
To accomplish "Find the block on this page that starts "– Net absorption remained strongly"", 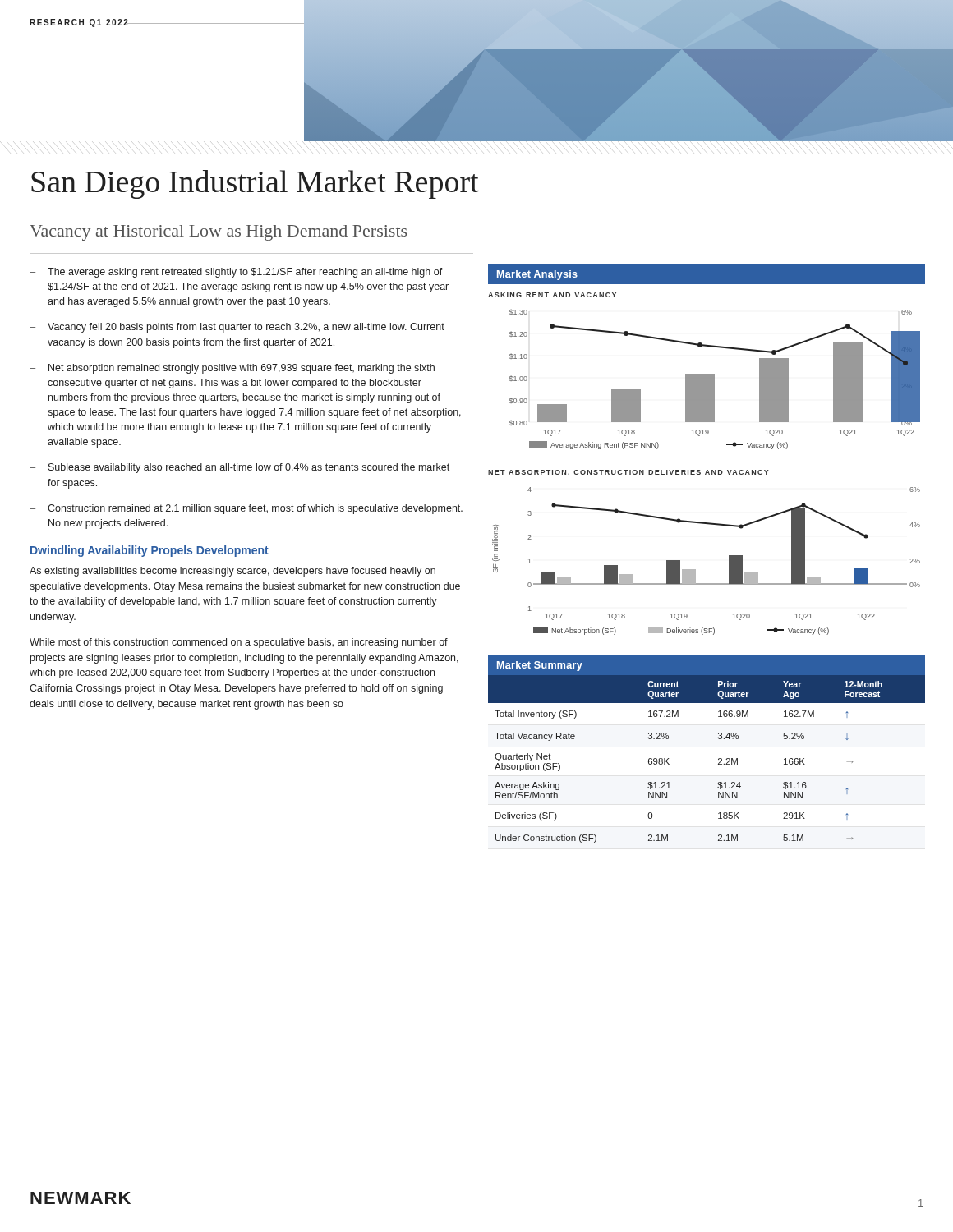I will 246,405.
